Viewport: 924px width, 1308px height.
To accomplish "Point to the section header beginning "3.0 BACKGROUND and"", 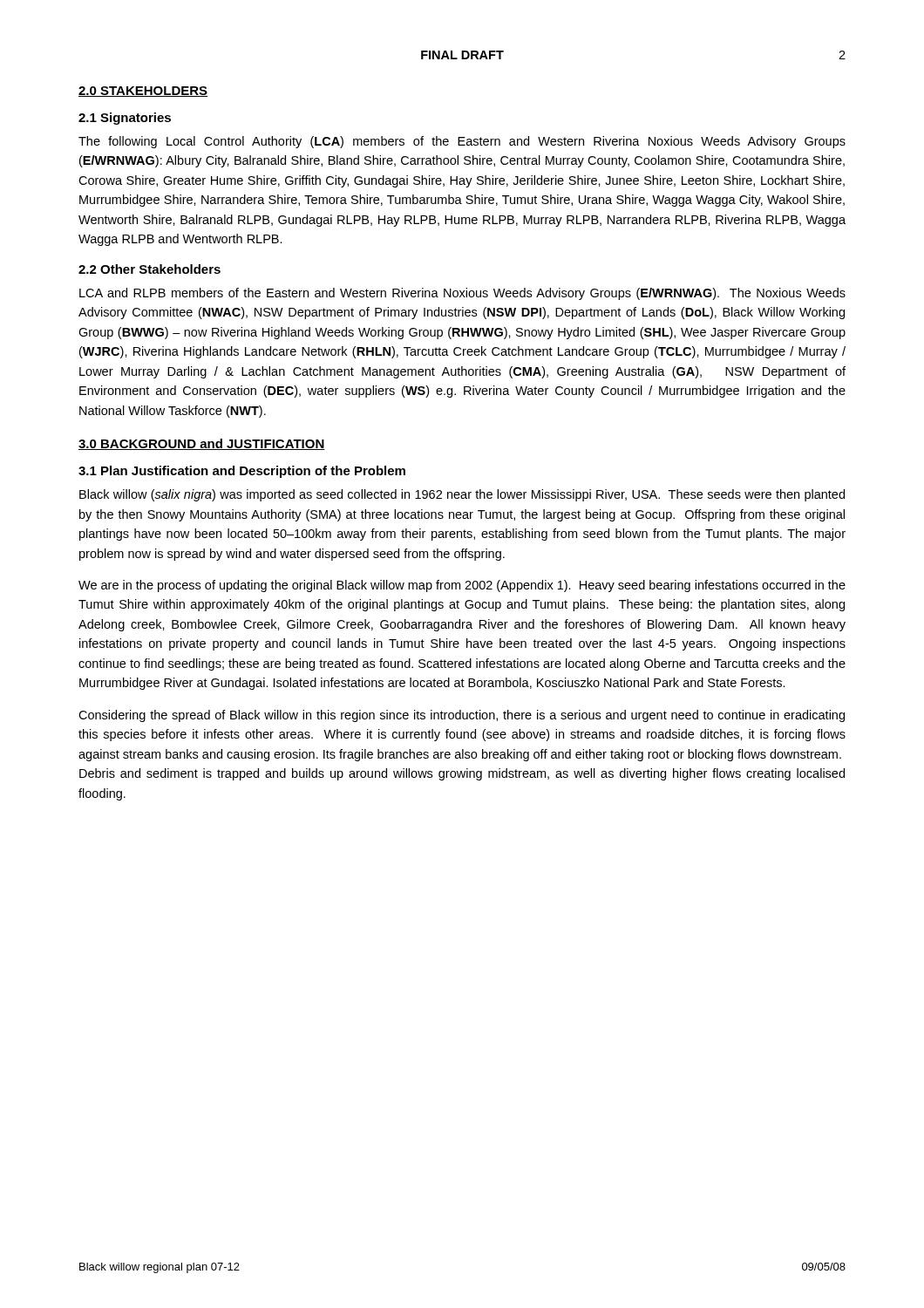I will (201, 443).
